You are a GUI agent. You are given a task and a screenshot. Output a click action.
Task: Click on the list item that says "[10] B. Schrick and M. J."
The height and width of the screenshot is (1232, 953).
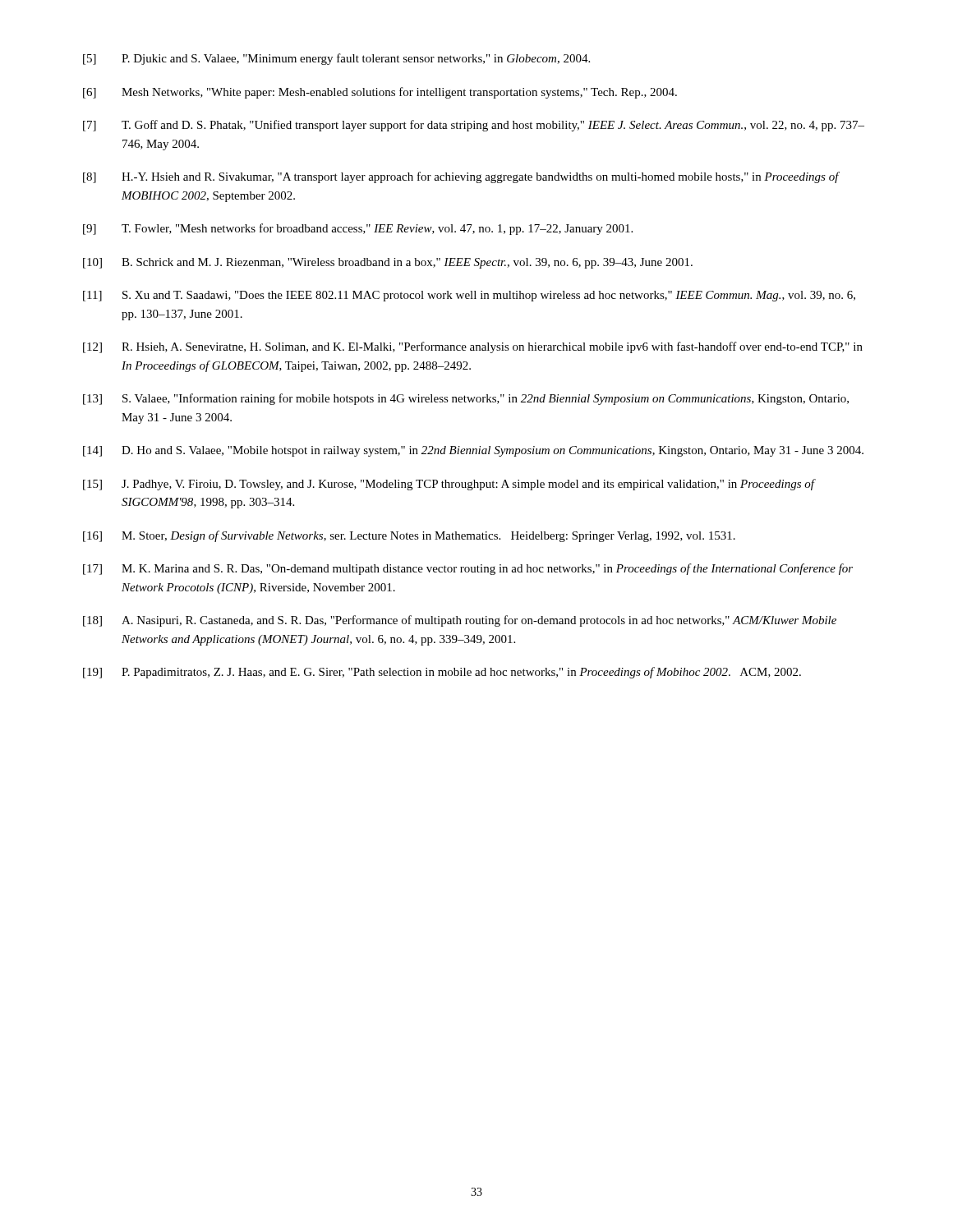(476, 262)
